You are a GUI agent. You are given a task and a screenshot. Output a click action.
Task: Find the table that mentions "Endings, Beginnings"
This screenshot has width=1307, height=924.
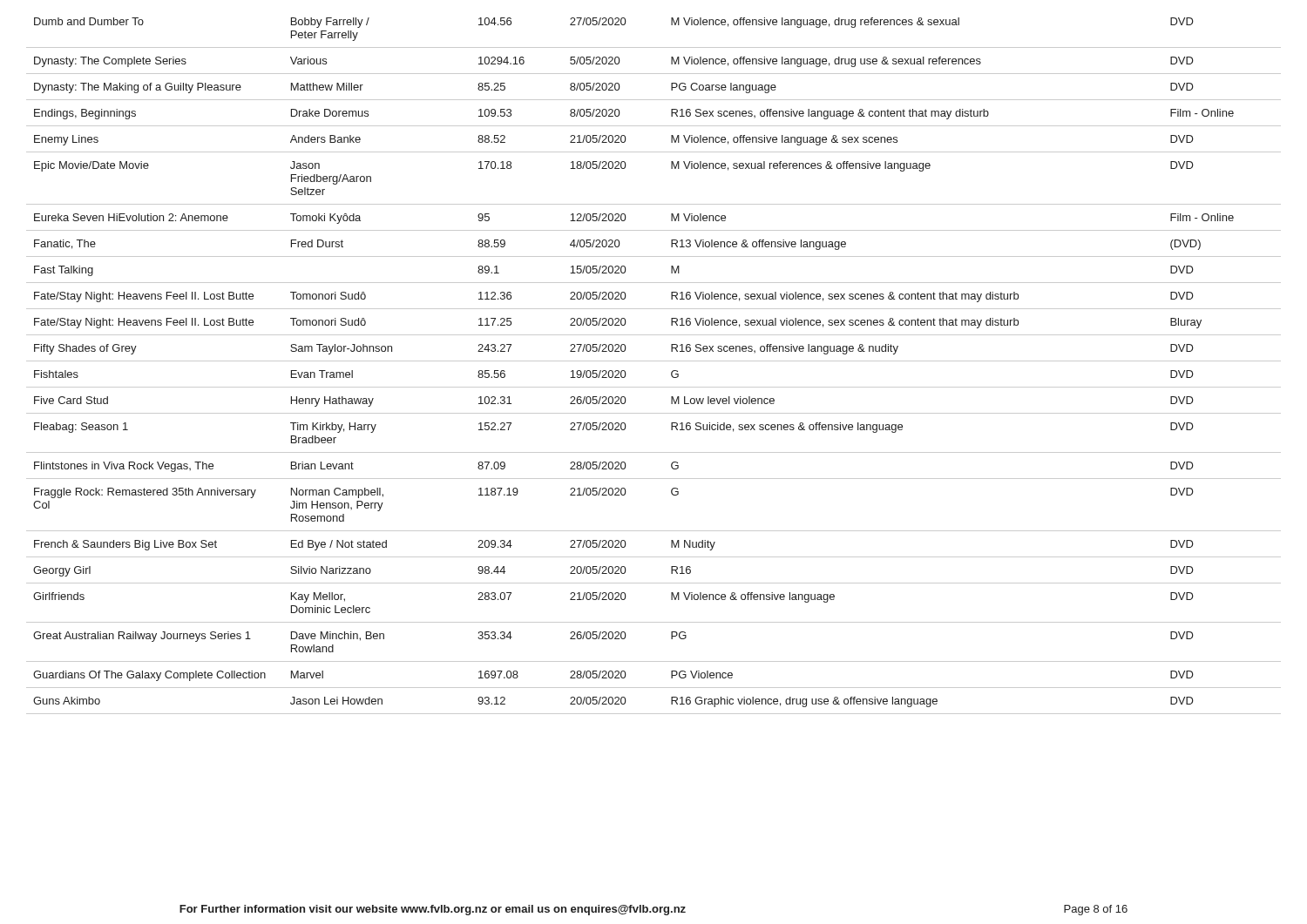click(654, 361)
